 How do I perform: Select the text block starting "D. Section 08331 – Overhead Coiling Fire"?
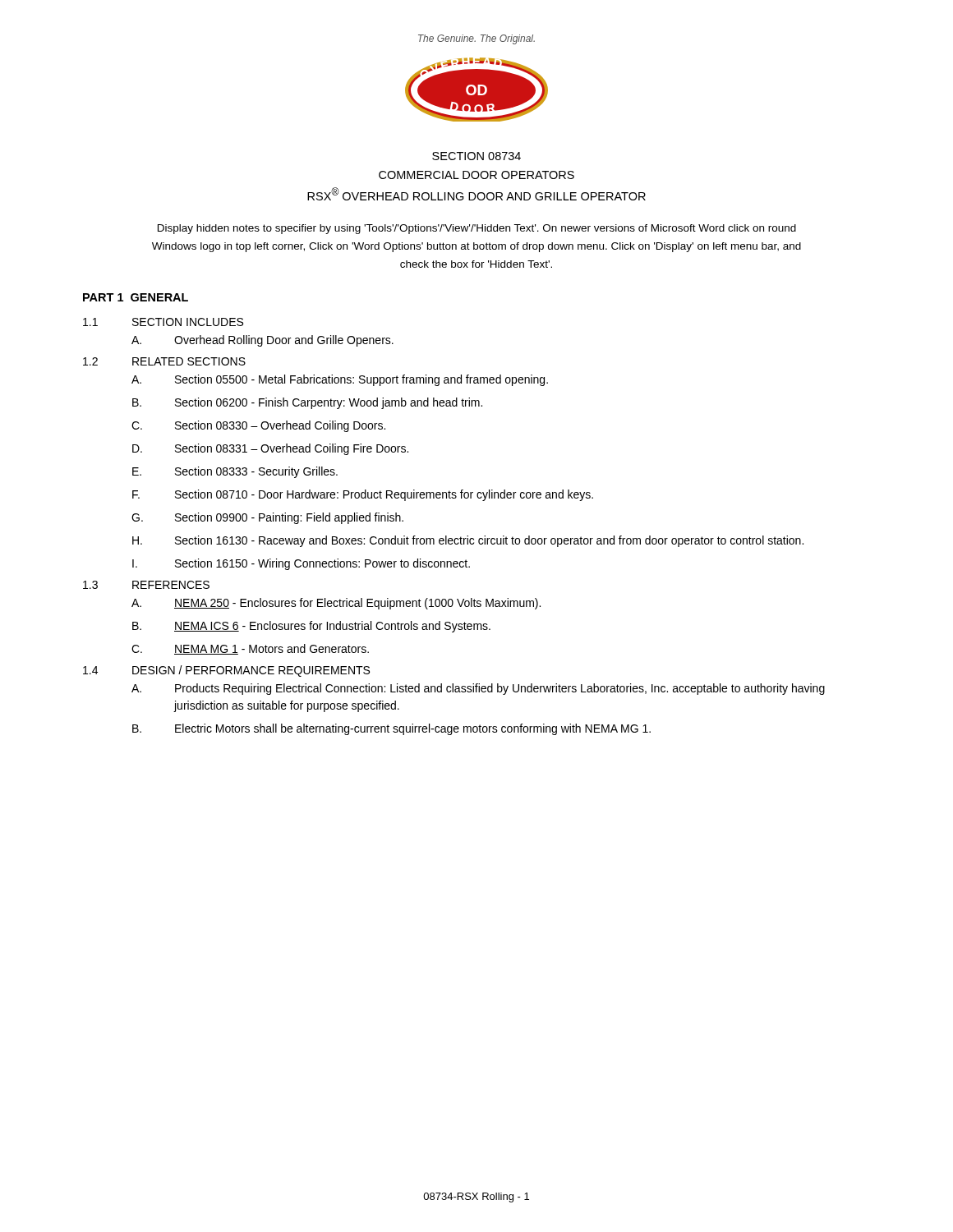pos(270,449)
